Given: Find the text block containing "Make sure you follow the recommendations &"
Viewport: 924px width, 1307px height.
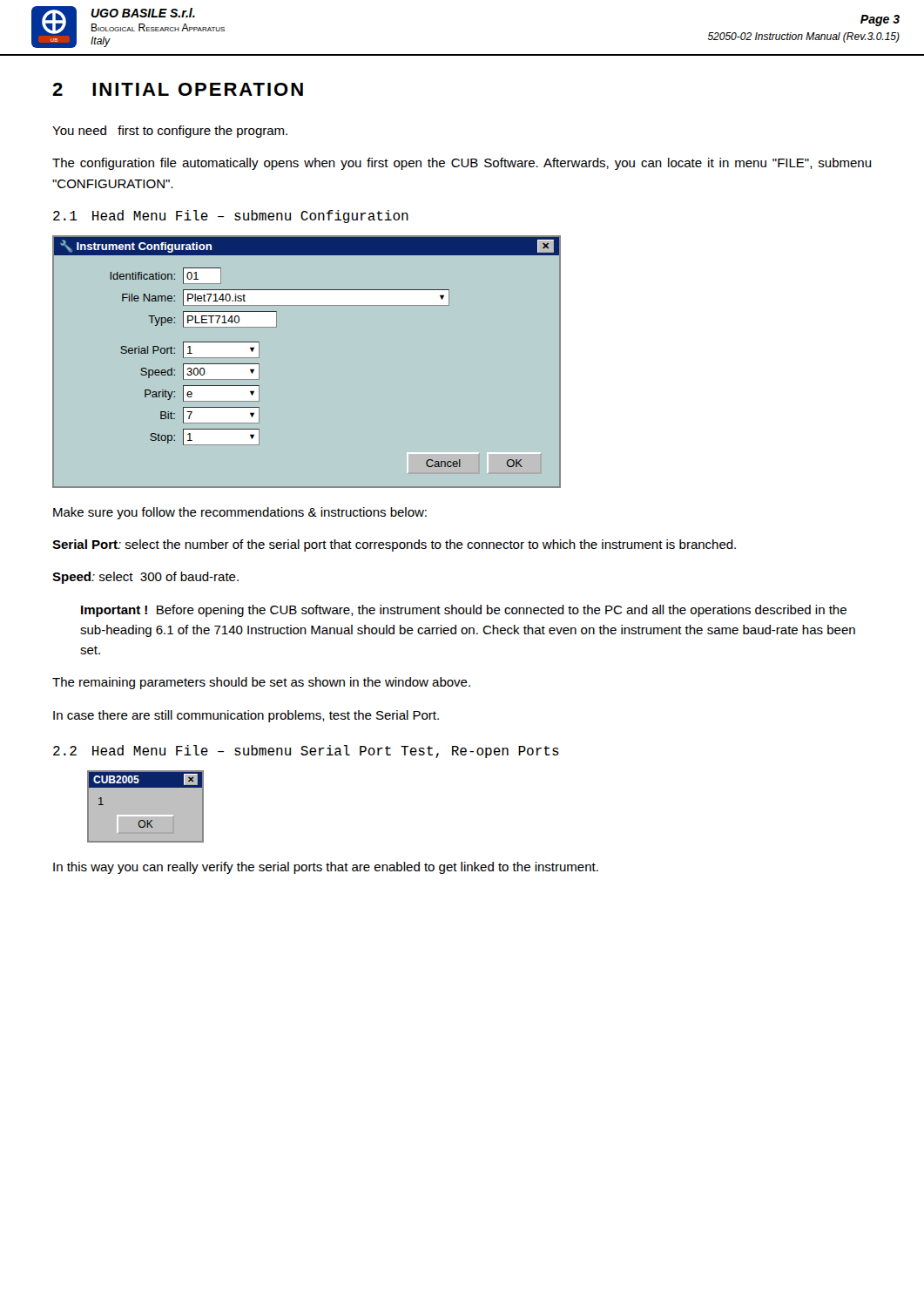Looking at the screenshot, I should [240, 512].
